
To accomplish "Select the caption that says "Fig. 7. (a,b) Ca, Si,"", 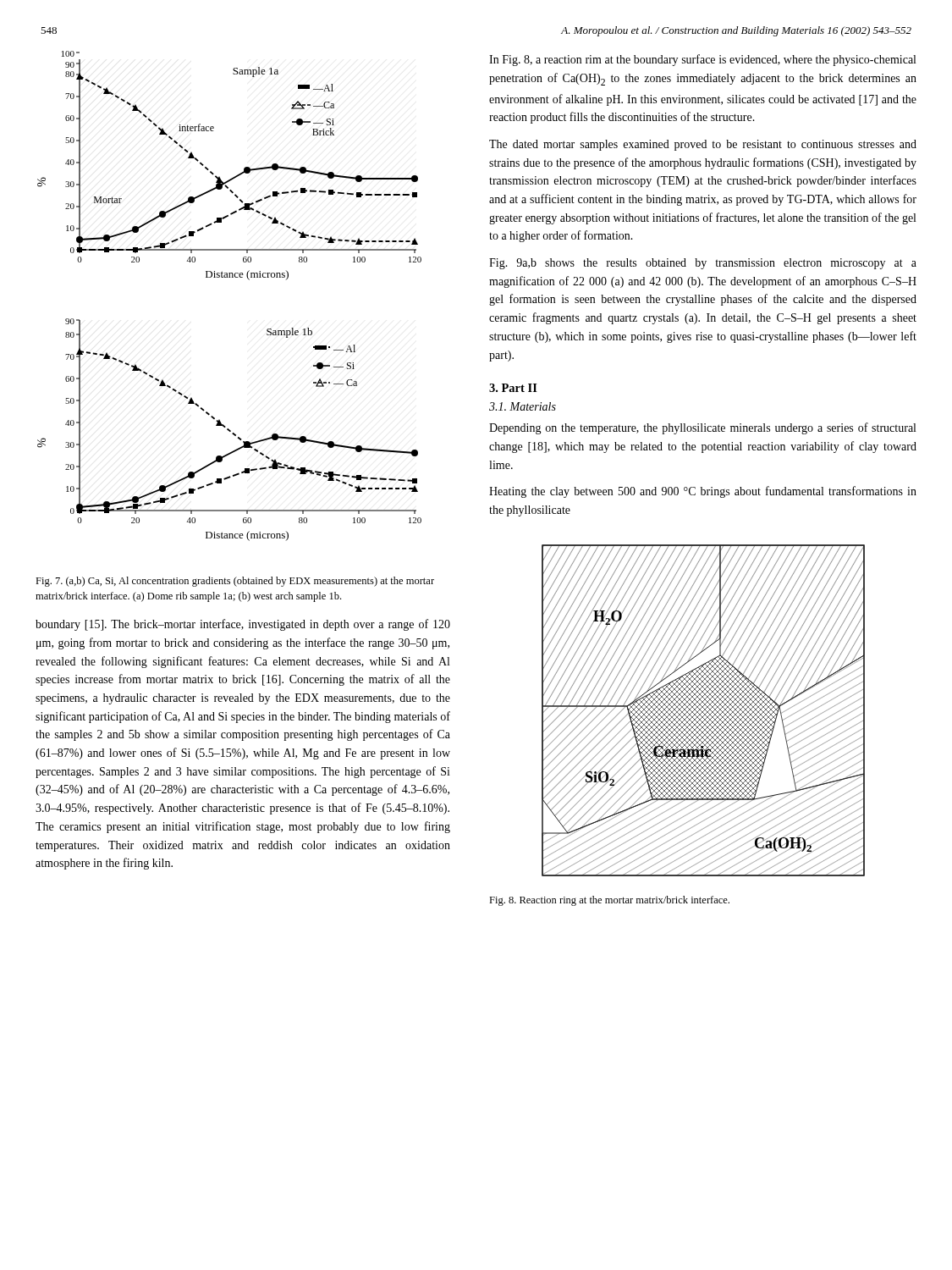I will pyautogui.click(x=235, y=589).
